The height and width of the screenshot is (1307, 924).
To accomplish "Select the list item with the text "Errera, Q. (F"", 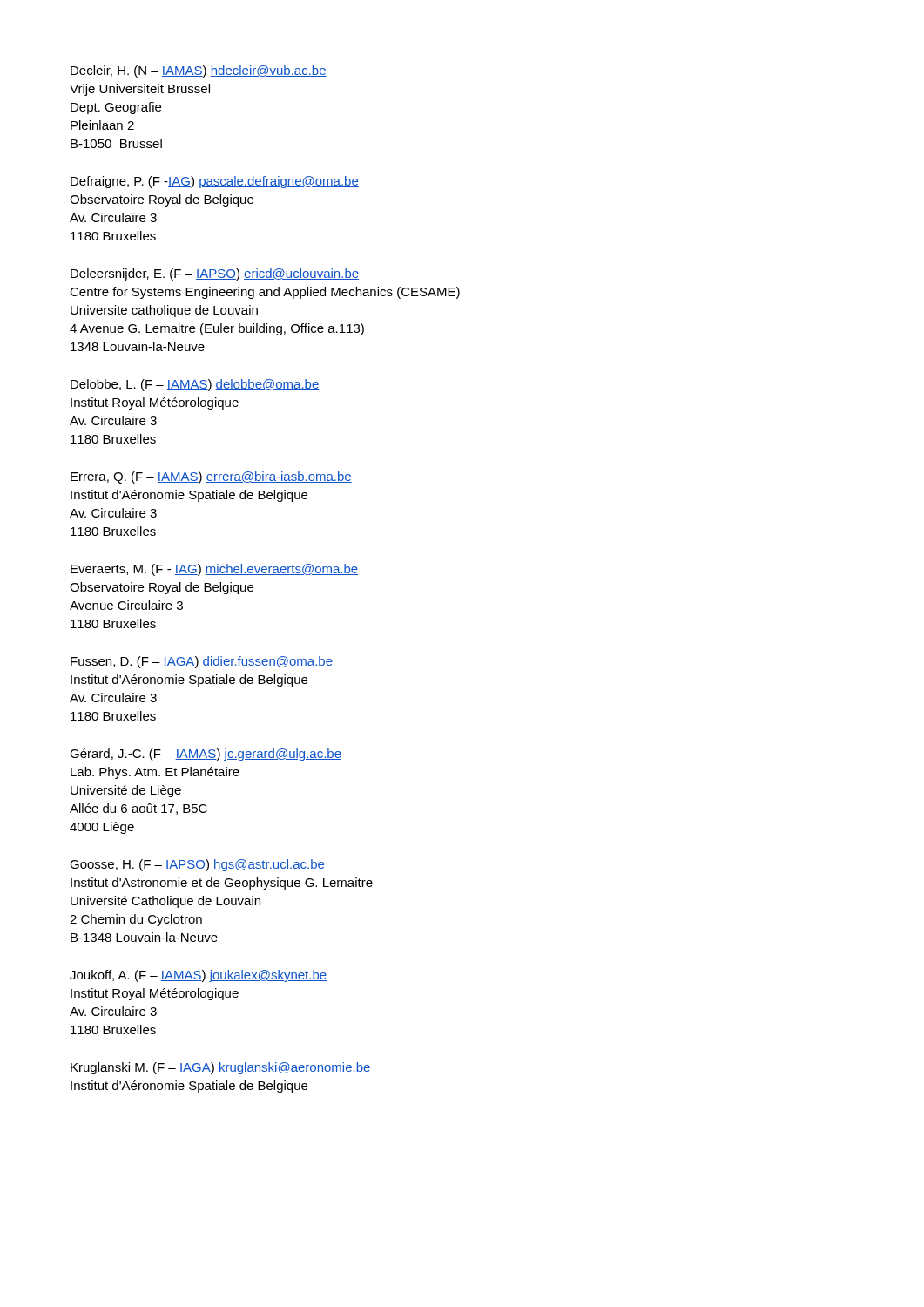I will tap(211, 504).
